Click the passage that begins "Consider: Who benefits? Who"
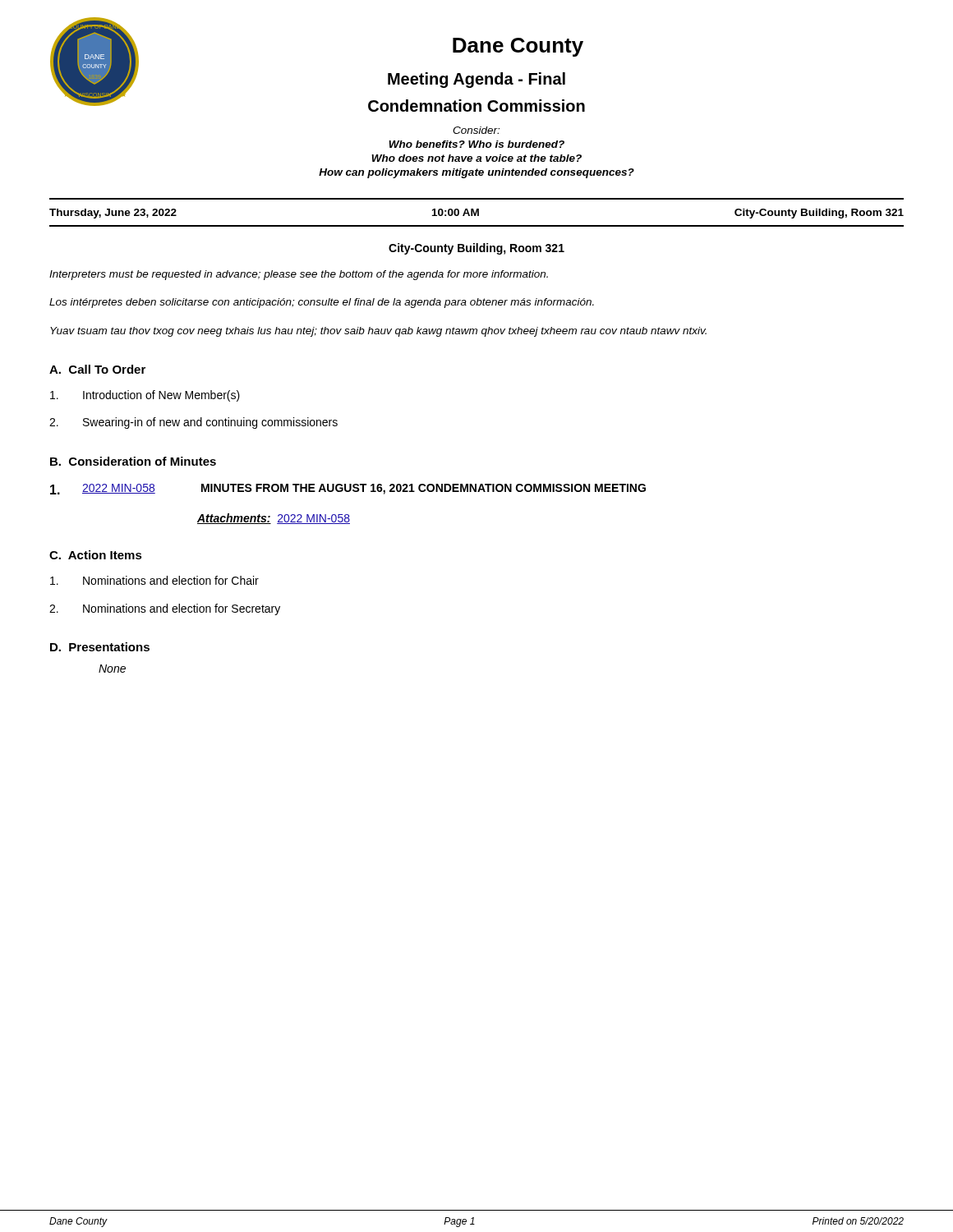This screenshot has width=953, height=1232. click(476, 151)
